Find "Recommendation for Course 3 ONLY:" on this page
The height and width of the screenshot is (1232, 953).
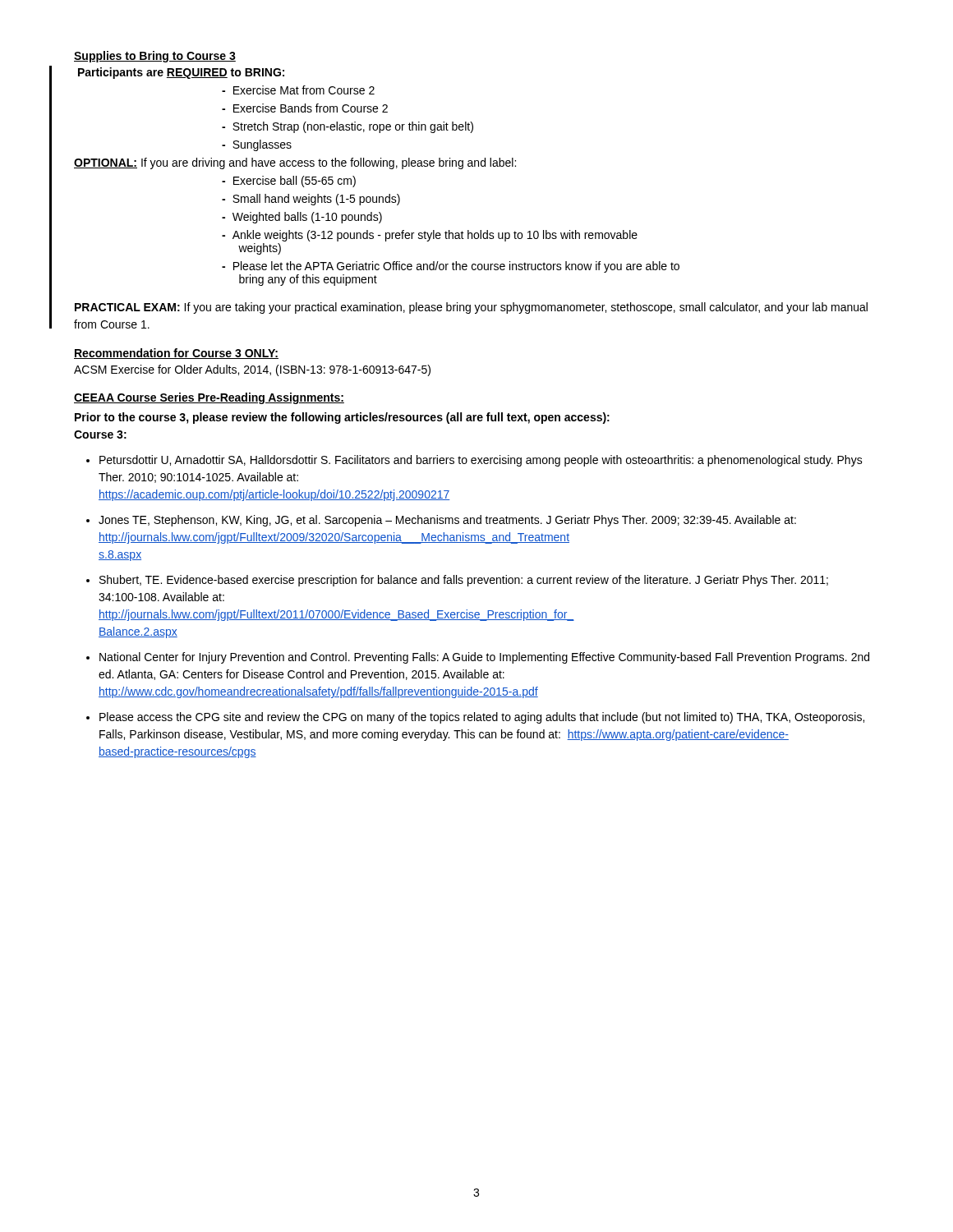point(176,353)
